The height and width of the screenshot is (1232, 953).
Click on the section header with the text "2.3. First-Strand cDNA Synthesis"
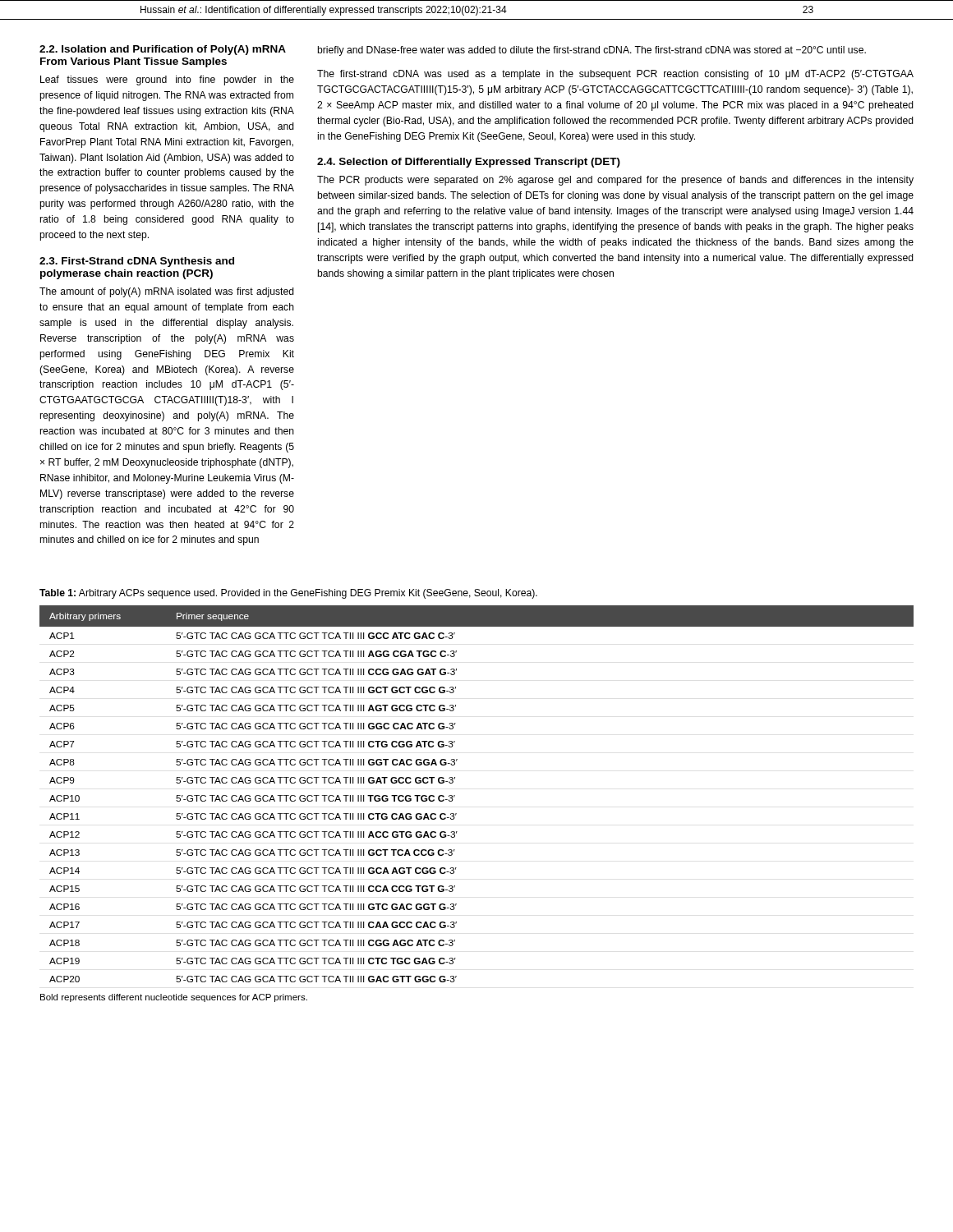[137, 267]
